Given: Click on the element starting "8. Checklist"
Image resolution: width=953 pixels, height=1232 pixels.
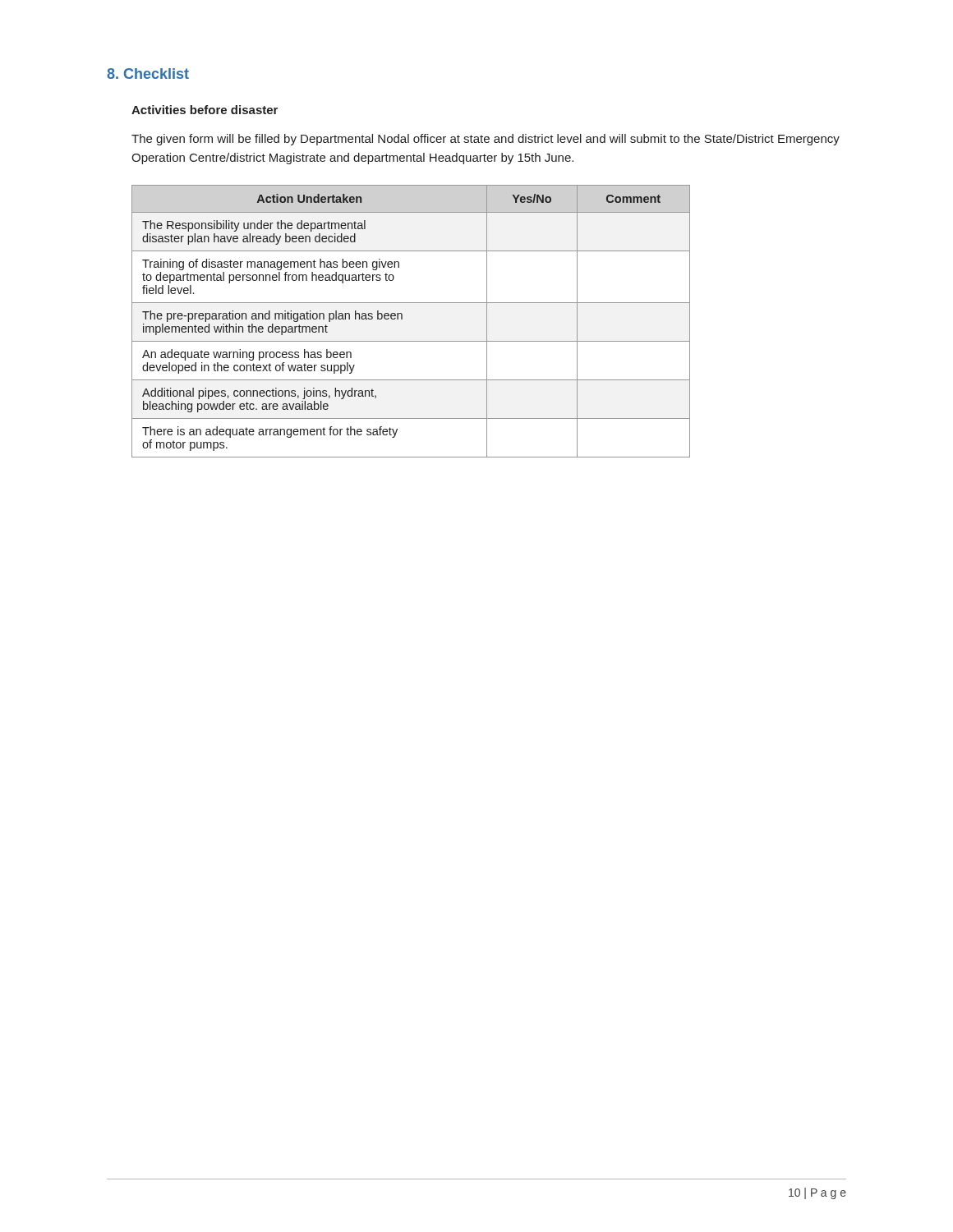Looking at the screenshot, I should [x=148, y=74].
